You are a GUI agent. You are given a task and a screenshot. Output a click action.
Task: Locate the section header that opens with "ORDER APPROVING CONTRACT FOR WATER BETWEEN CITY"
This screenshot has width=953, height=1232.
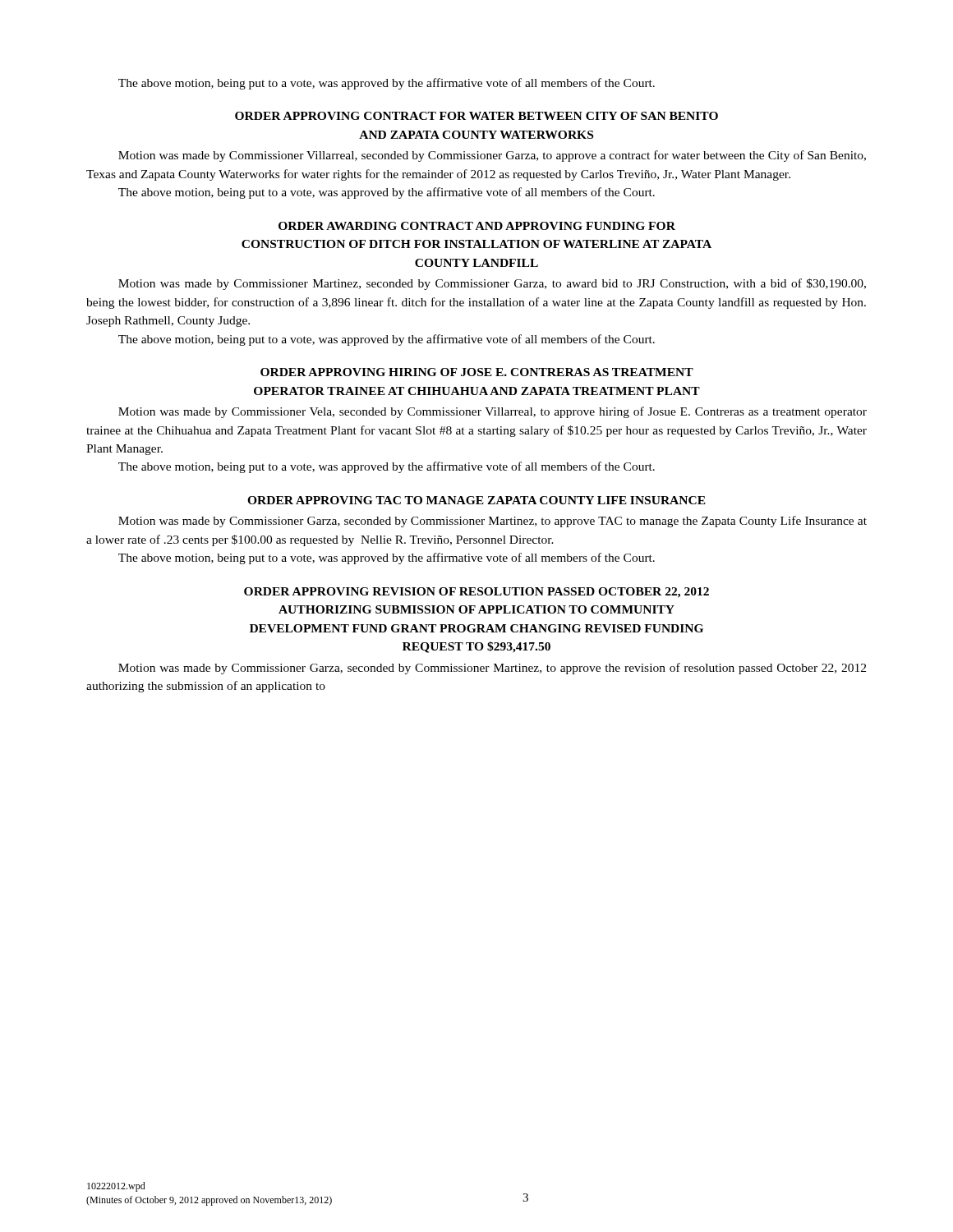click(476, 126)
